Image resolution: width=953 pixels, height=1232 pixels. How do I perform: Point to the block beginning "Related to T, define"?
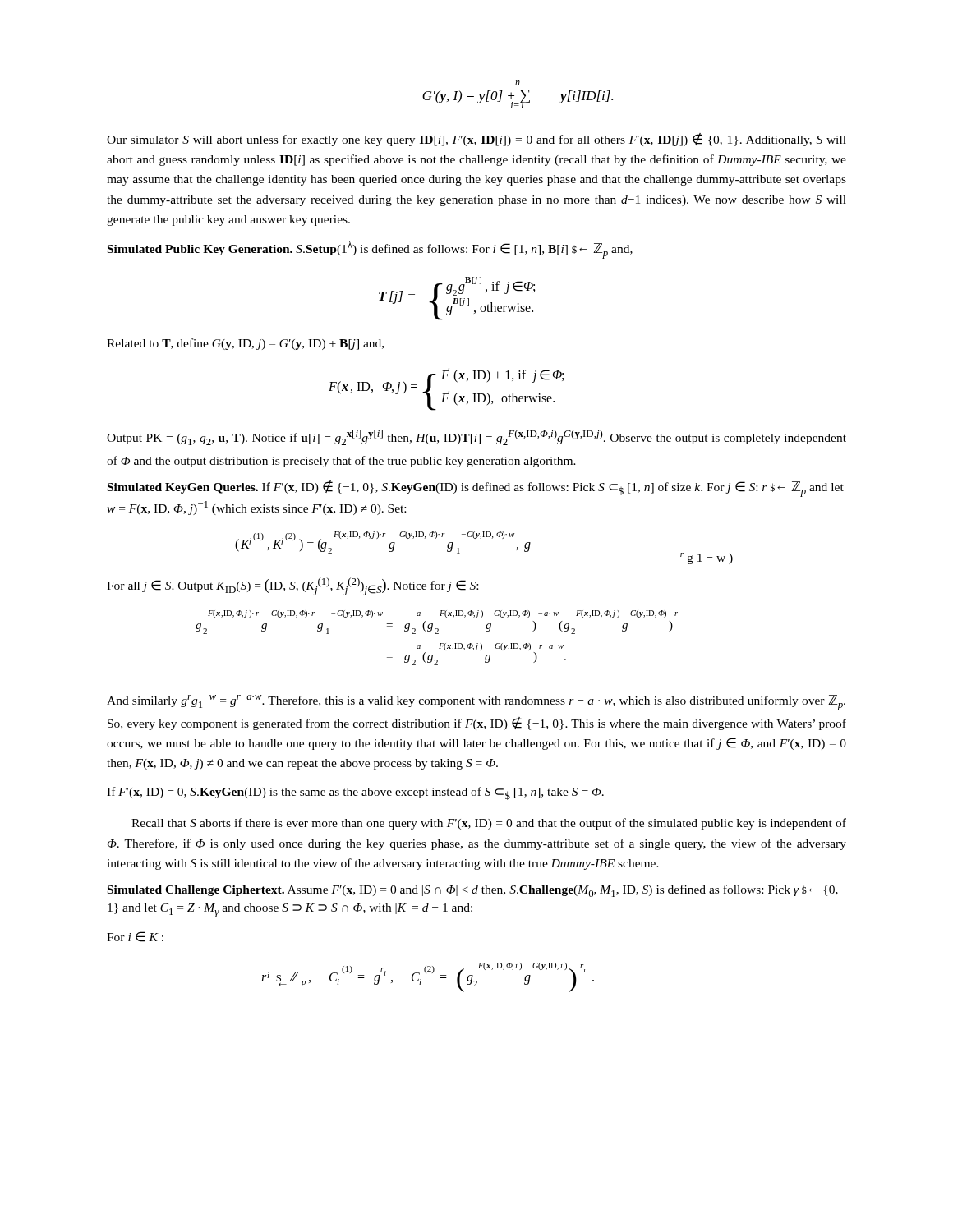click(246, 343)
